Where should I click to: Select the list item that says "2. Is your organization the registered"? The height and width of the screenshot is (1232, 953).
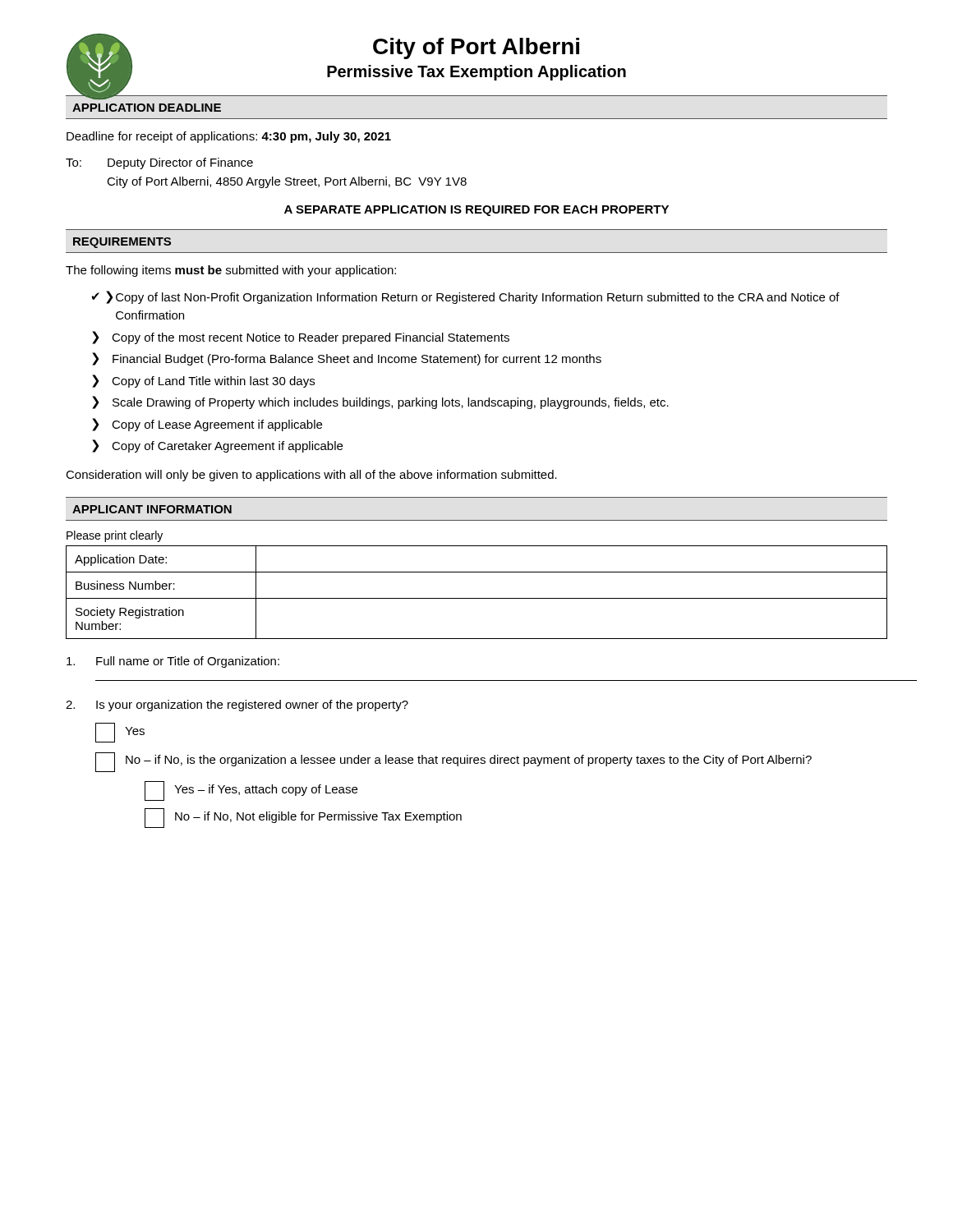coord(476,762)
